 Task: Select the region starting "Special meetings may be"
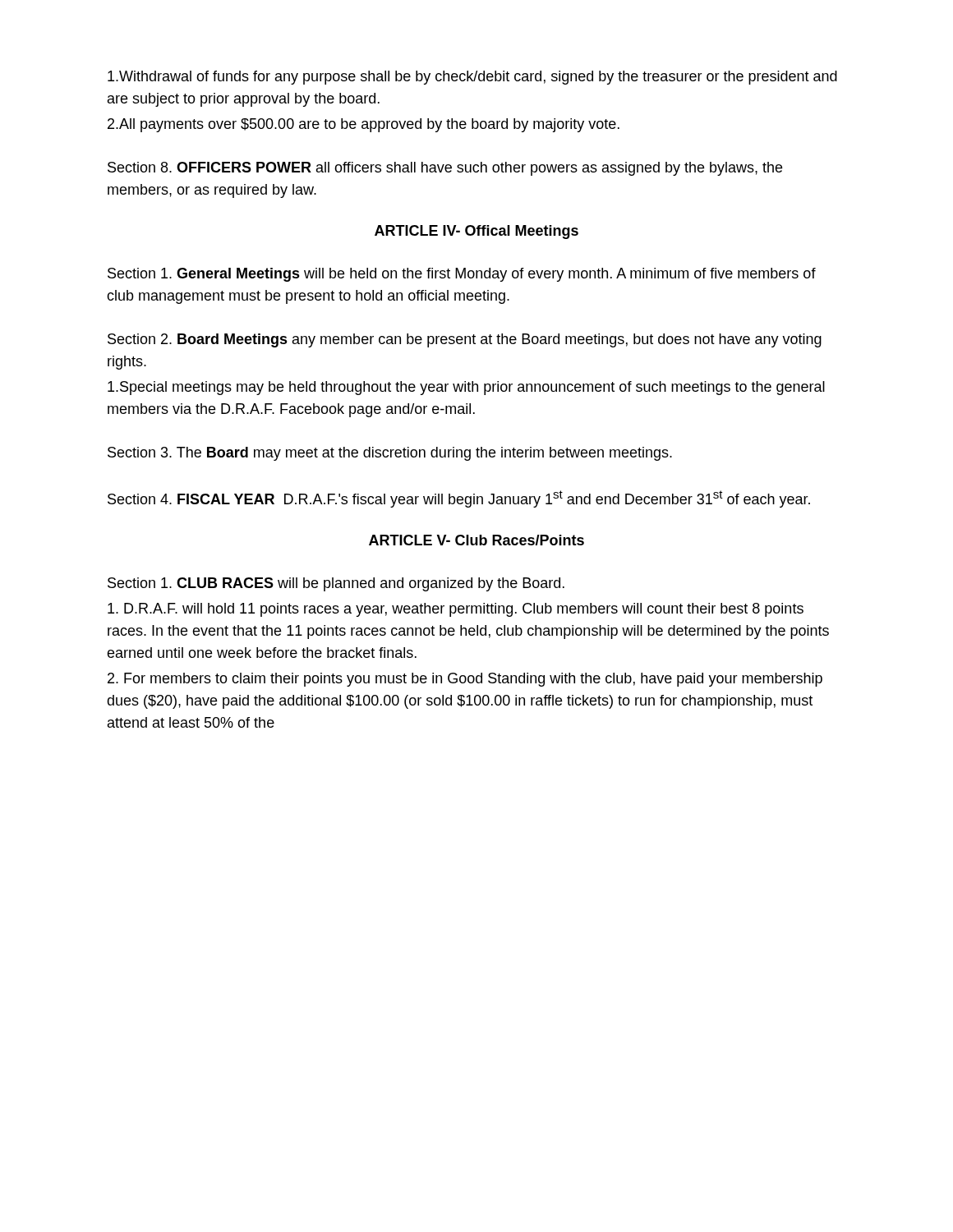click(x=466, y=398)
